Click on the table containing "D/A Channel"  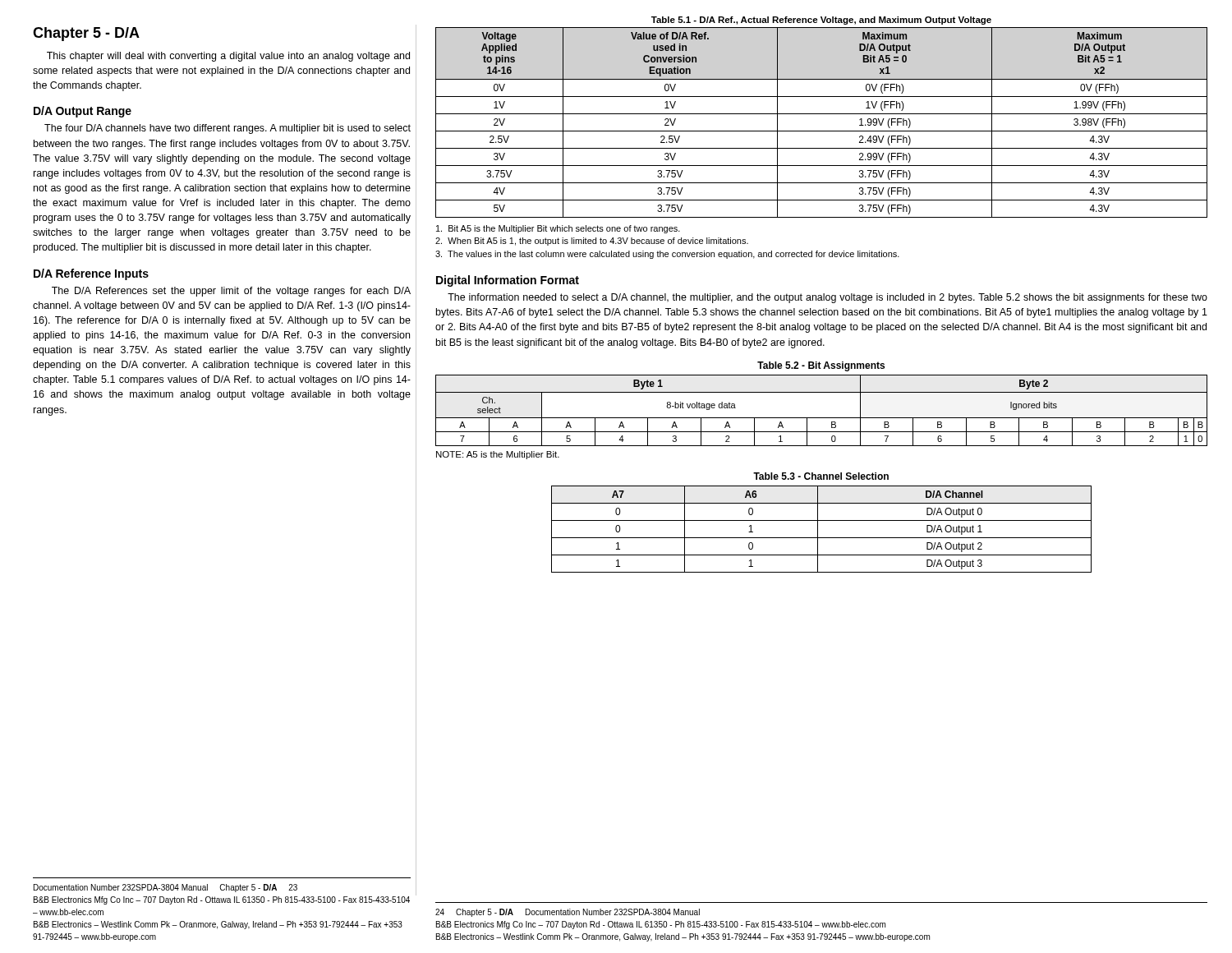tap(821, 529)
